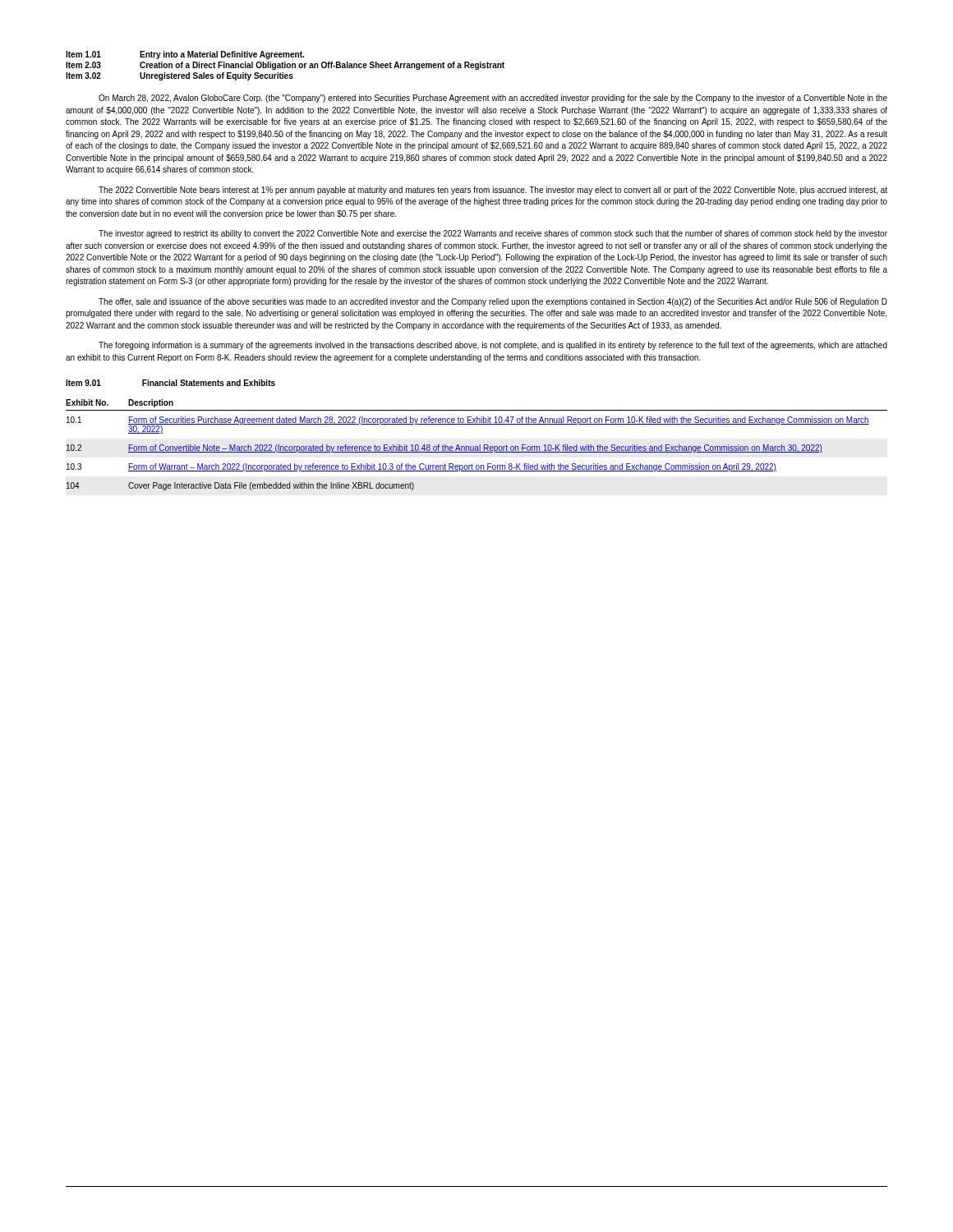Where is the passage that starts "The foregoing information is a summary of"?
Image resolution: width=953 pixels, height=1232 pixels.
pos(476,351)
